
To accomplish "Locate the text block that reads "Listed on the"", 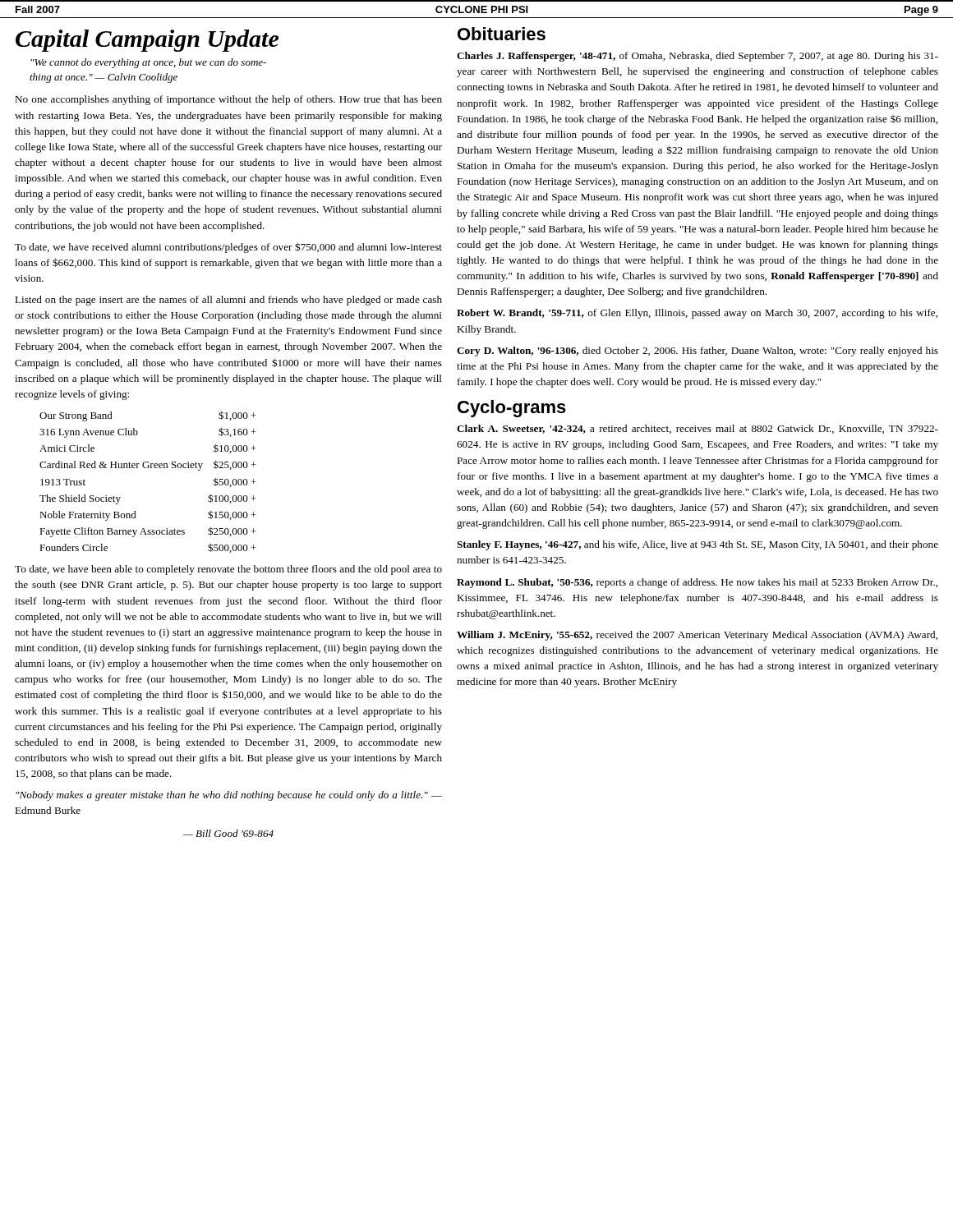I will click(228, 347).
